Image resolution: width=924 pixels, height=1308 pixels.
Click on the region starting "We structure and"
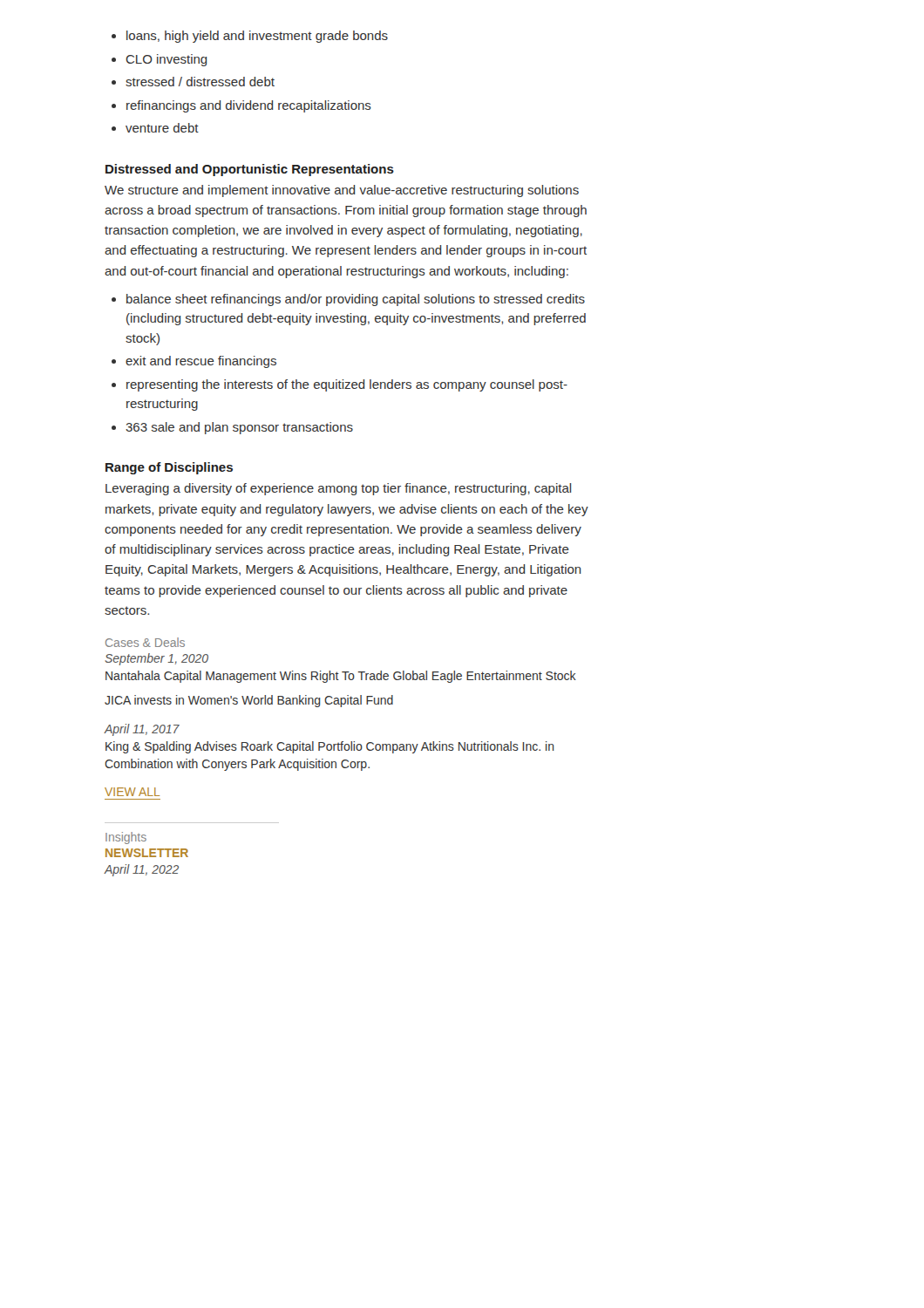coord(346,230)
